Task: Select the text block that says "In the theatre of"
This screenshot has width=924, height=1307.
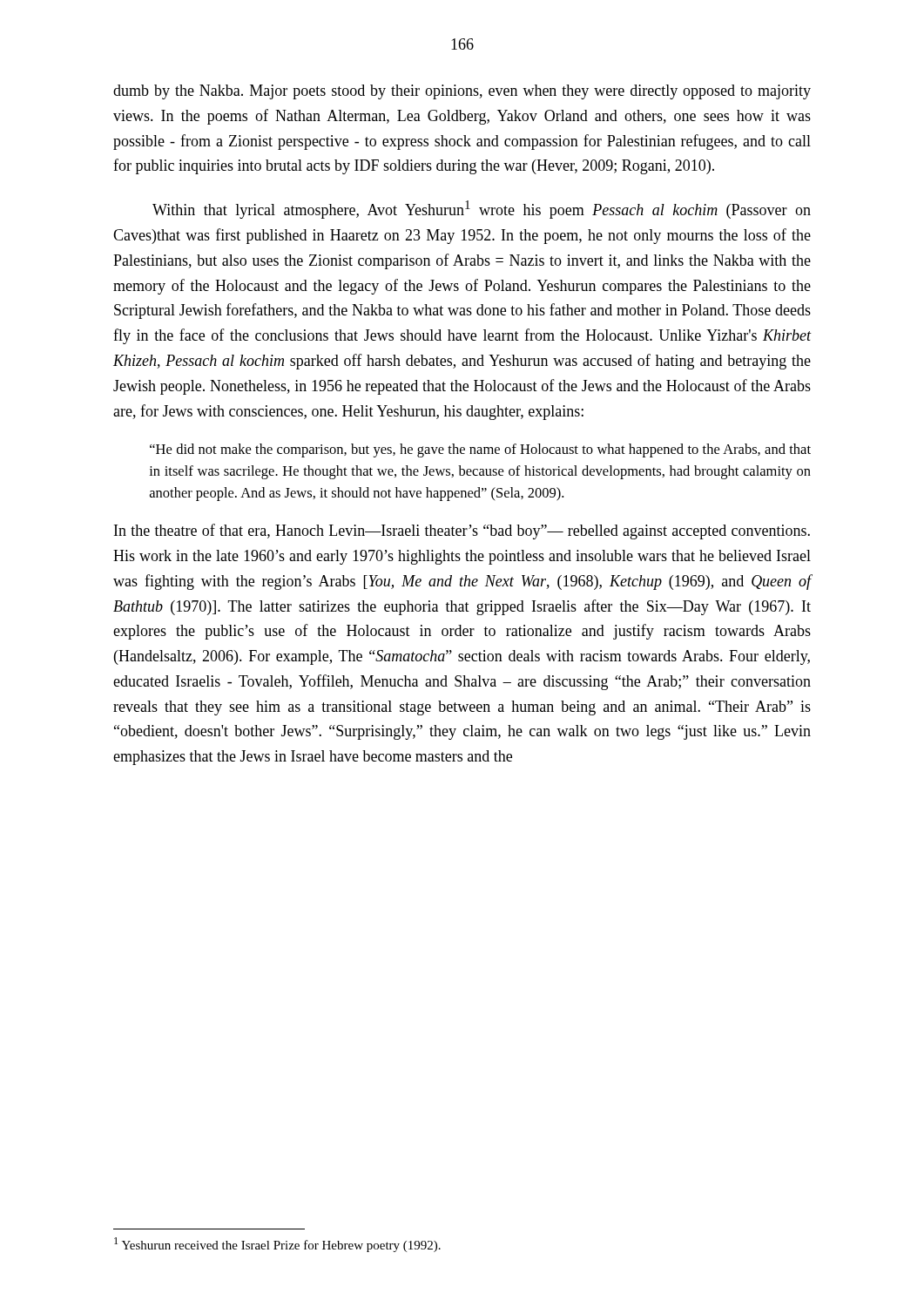Action: (x=462, y=644)
